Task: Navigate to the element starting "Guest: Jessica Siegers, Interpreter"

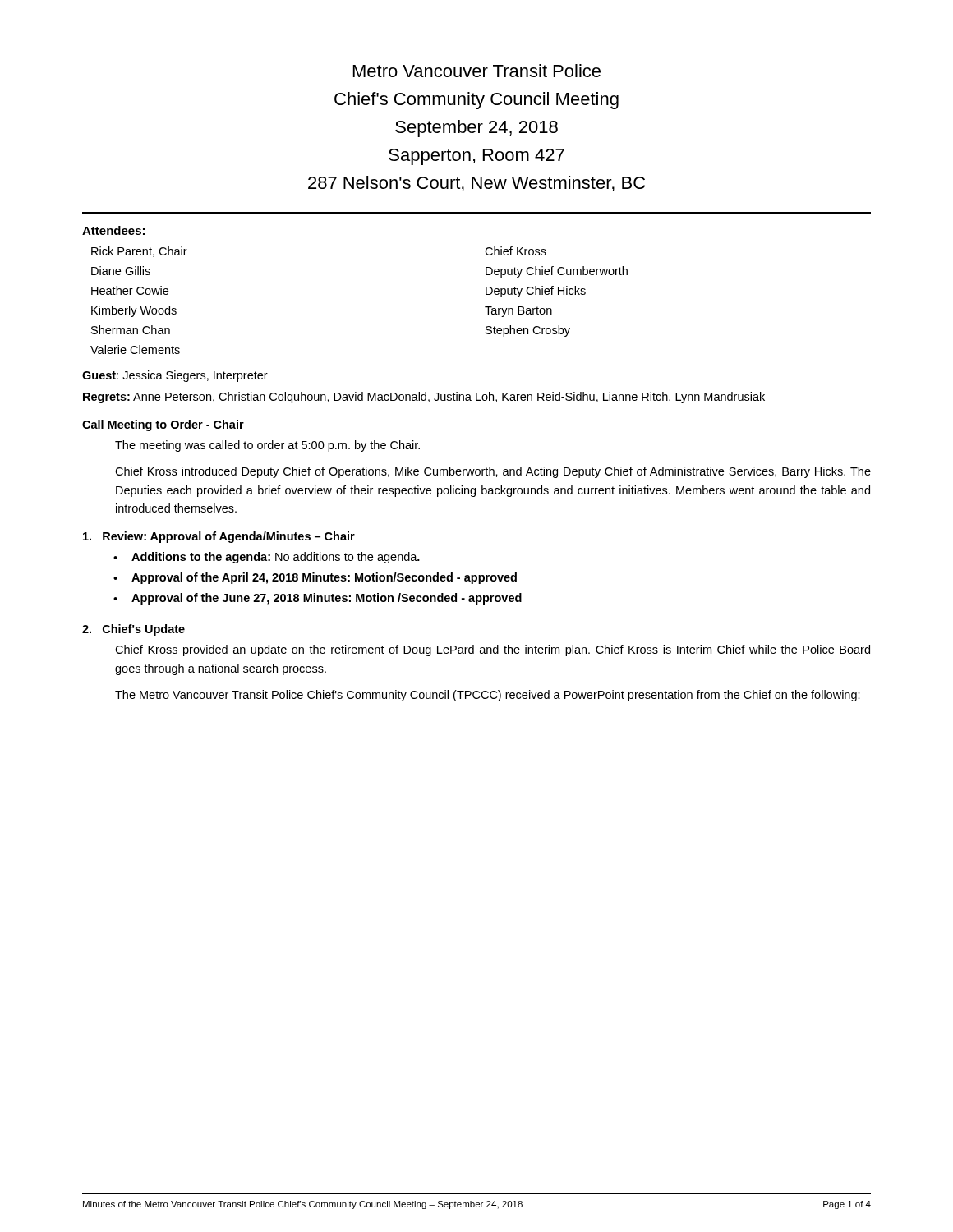Action: 175,375
